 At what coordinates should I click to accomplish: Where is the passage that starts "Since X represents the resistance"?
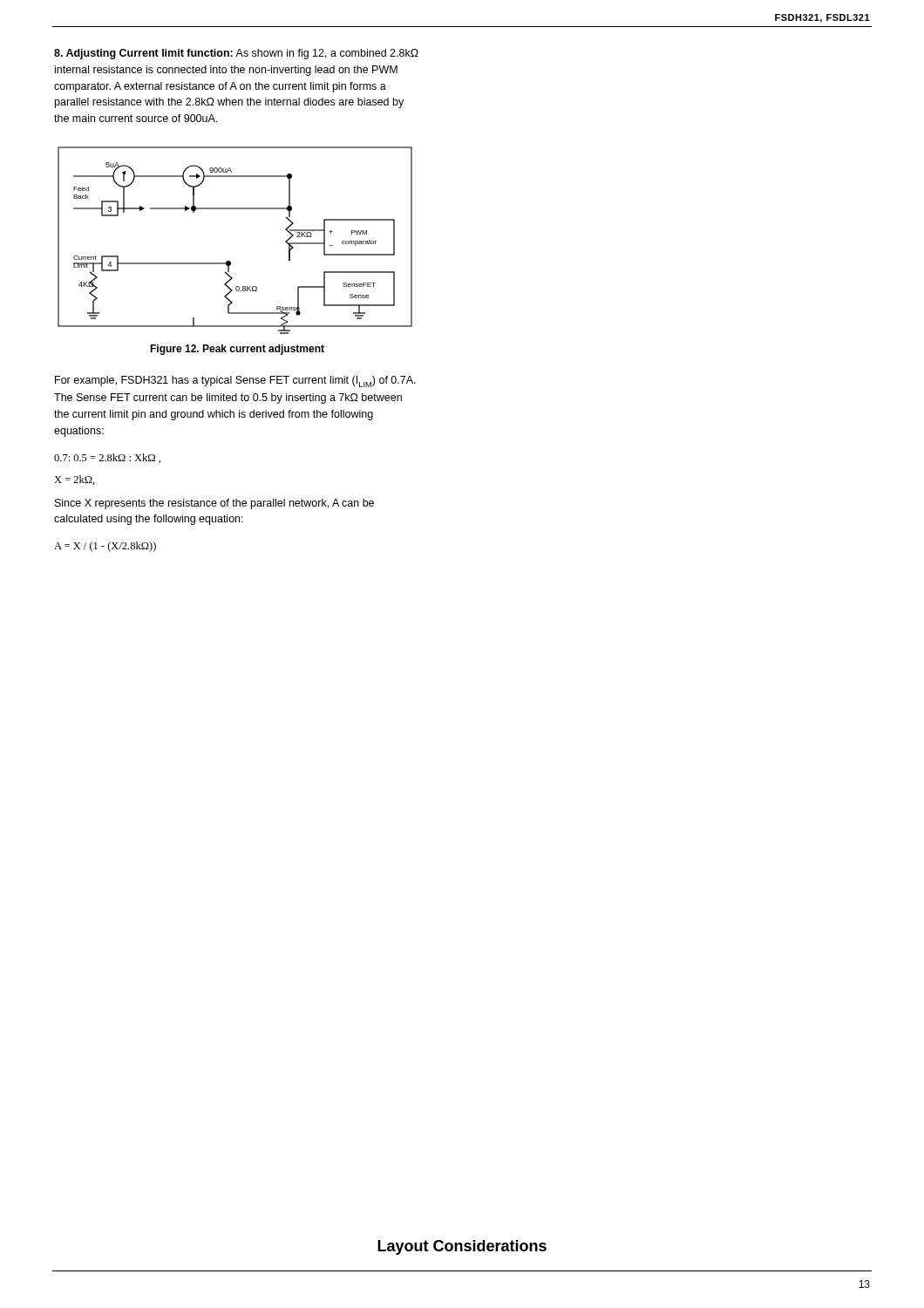click(x=214, y=511)
